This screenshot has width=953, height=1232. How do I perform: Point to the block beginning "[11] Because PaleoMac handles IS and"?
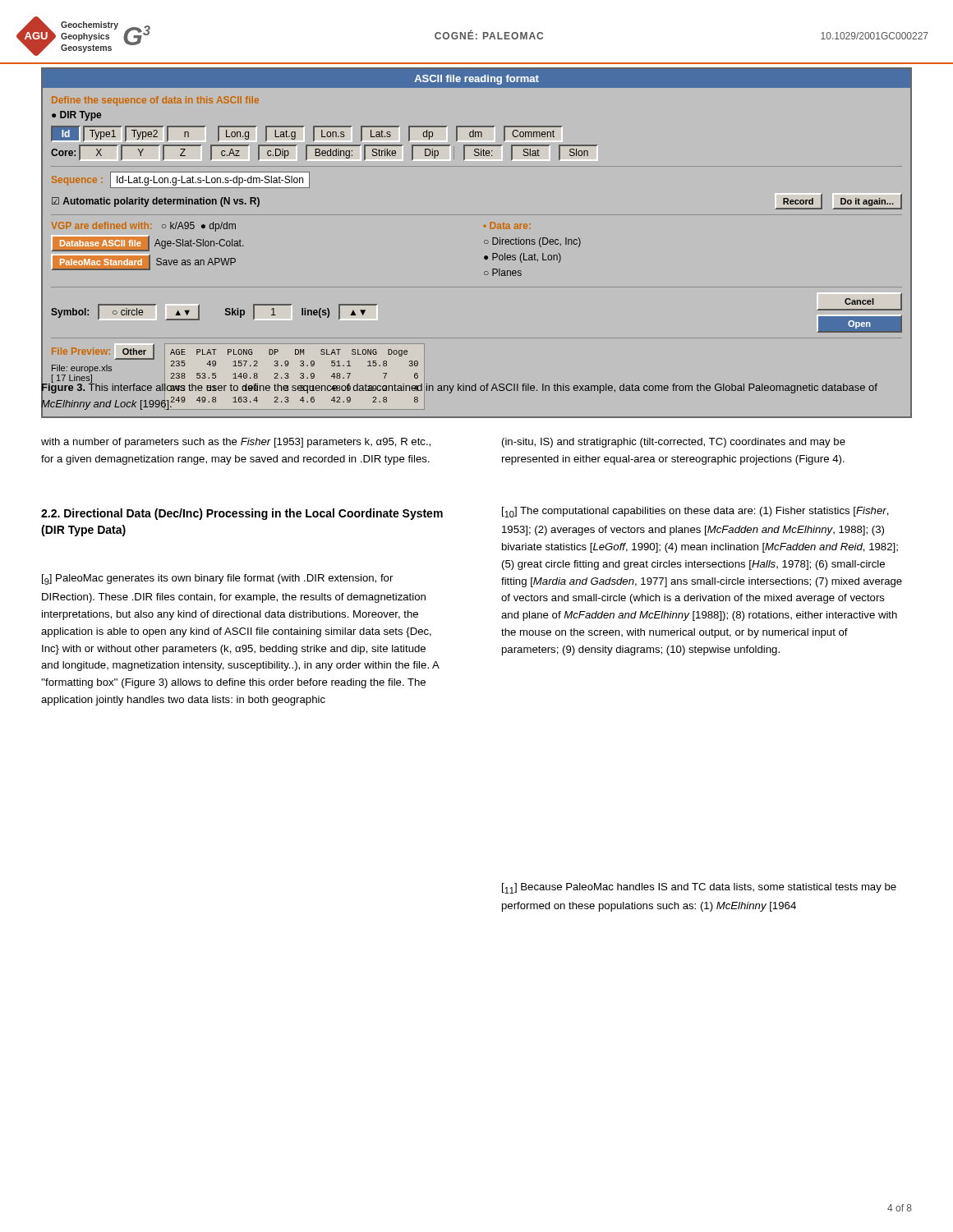(x=699, y=896)
